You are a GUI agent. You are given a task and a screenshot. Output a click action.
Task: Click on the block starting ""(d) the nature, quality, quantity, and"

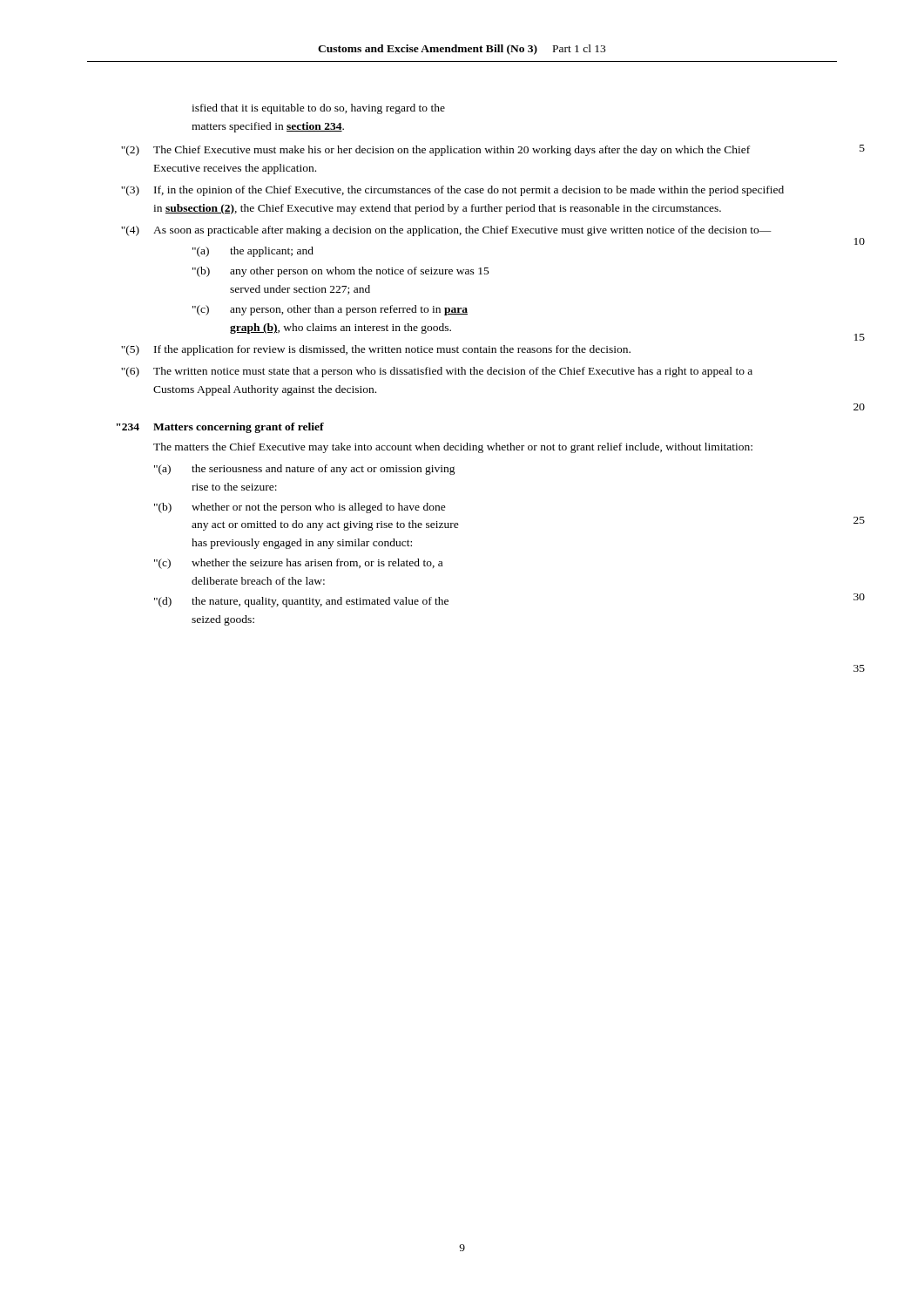[x=301, y=602]
